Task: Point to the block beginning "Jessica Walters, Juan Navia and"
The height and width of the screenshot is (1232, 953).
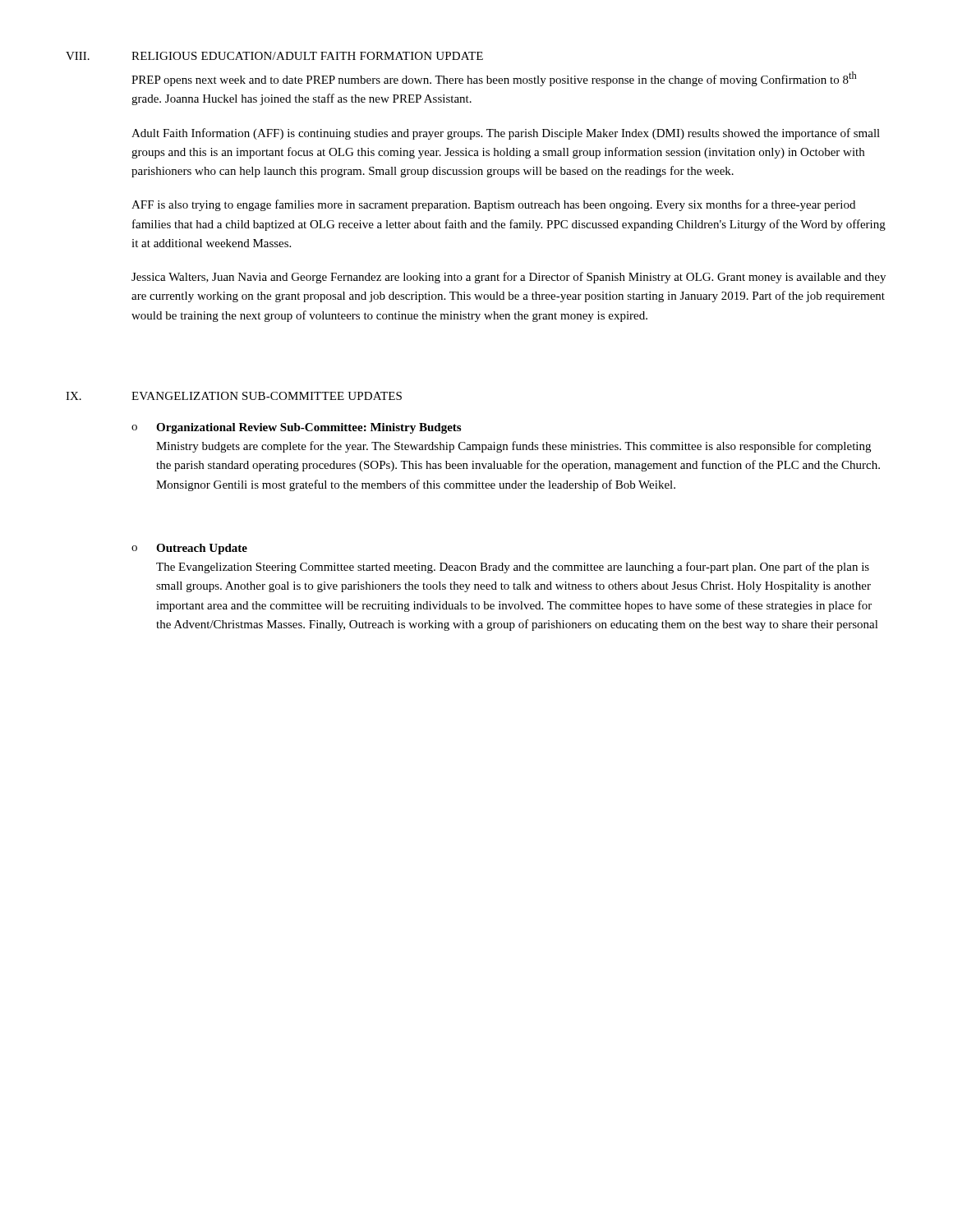Action: 509,296
